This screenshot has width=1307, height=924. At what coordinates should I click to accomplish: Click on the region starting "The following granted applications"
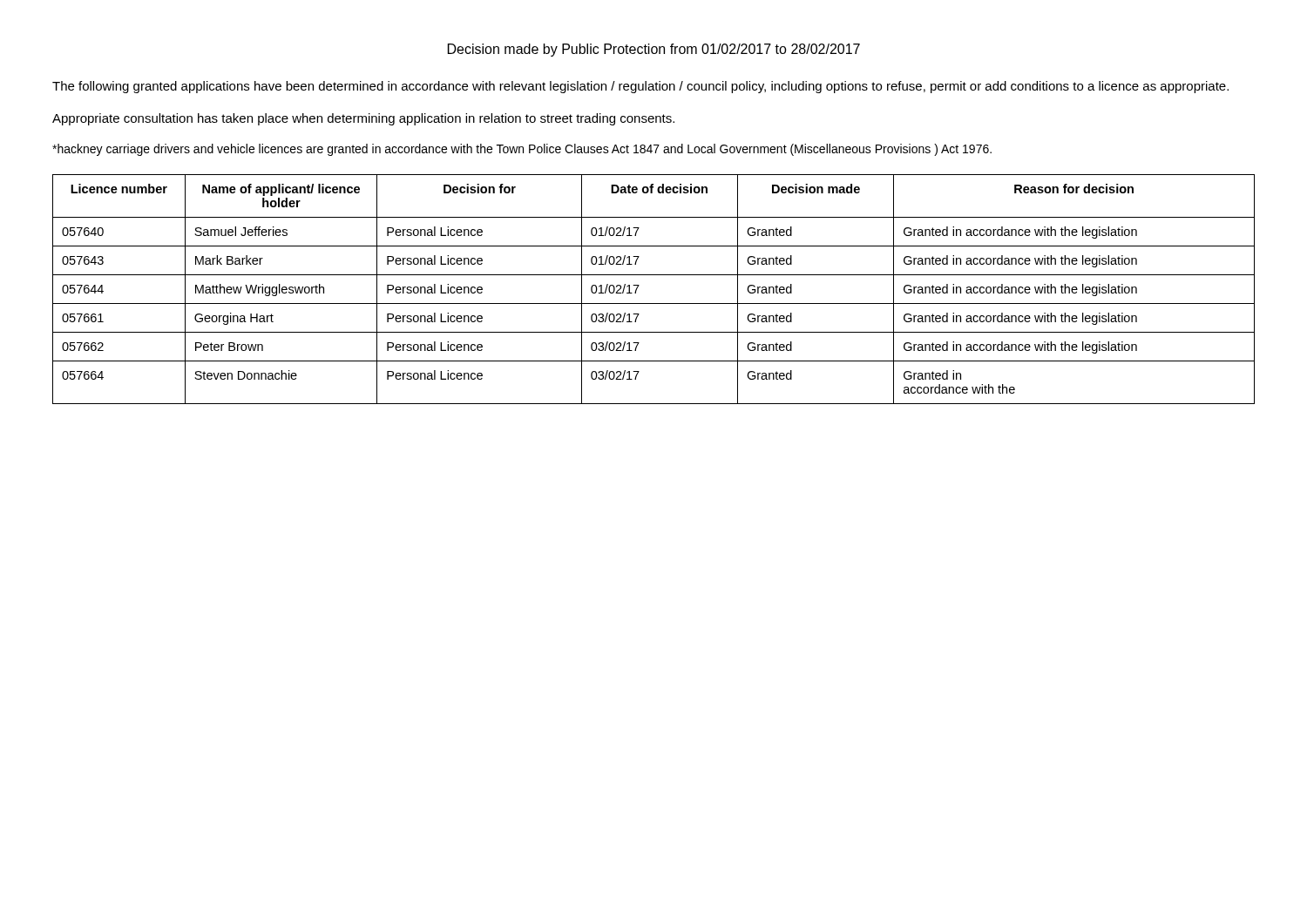(641, 86)
